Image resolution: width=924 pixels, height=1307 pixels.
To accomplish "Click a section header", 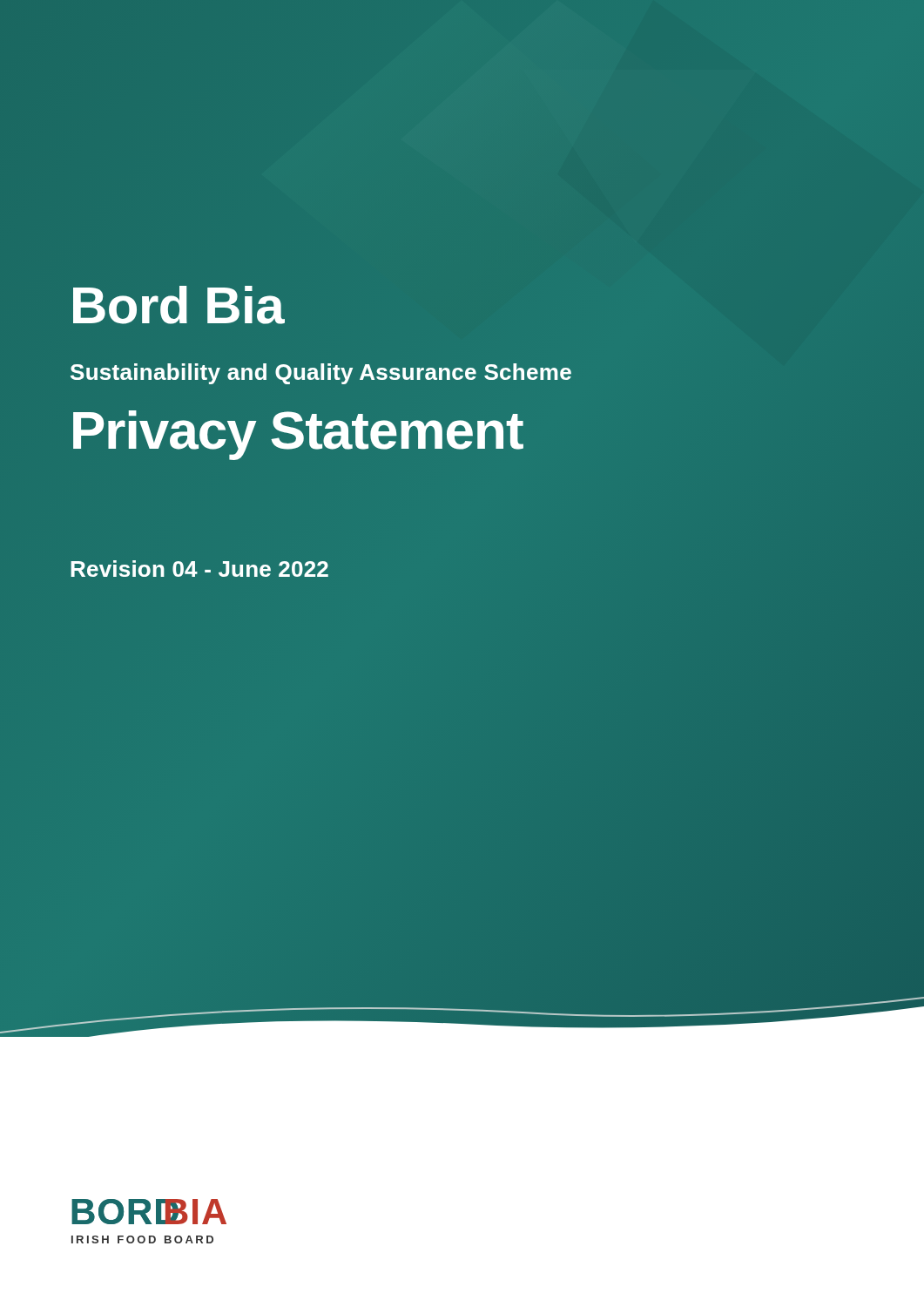I will tap(321, 372).
